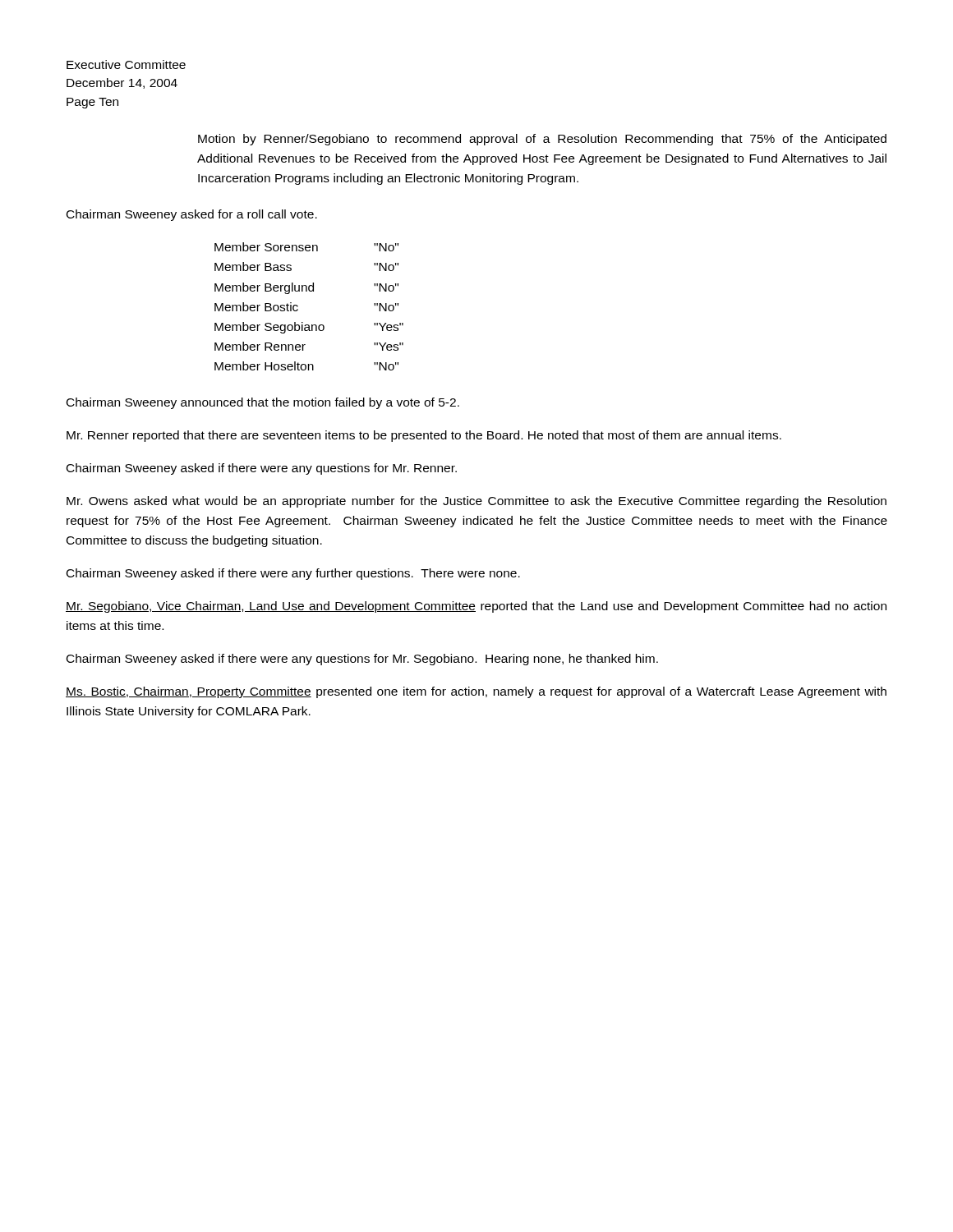Find the region starting "Member Hoselton"No""

pyautogui.click(x=306, y=366)
